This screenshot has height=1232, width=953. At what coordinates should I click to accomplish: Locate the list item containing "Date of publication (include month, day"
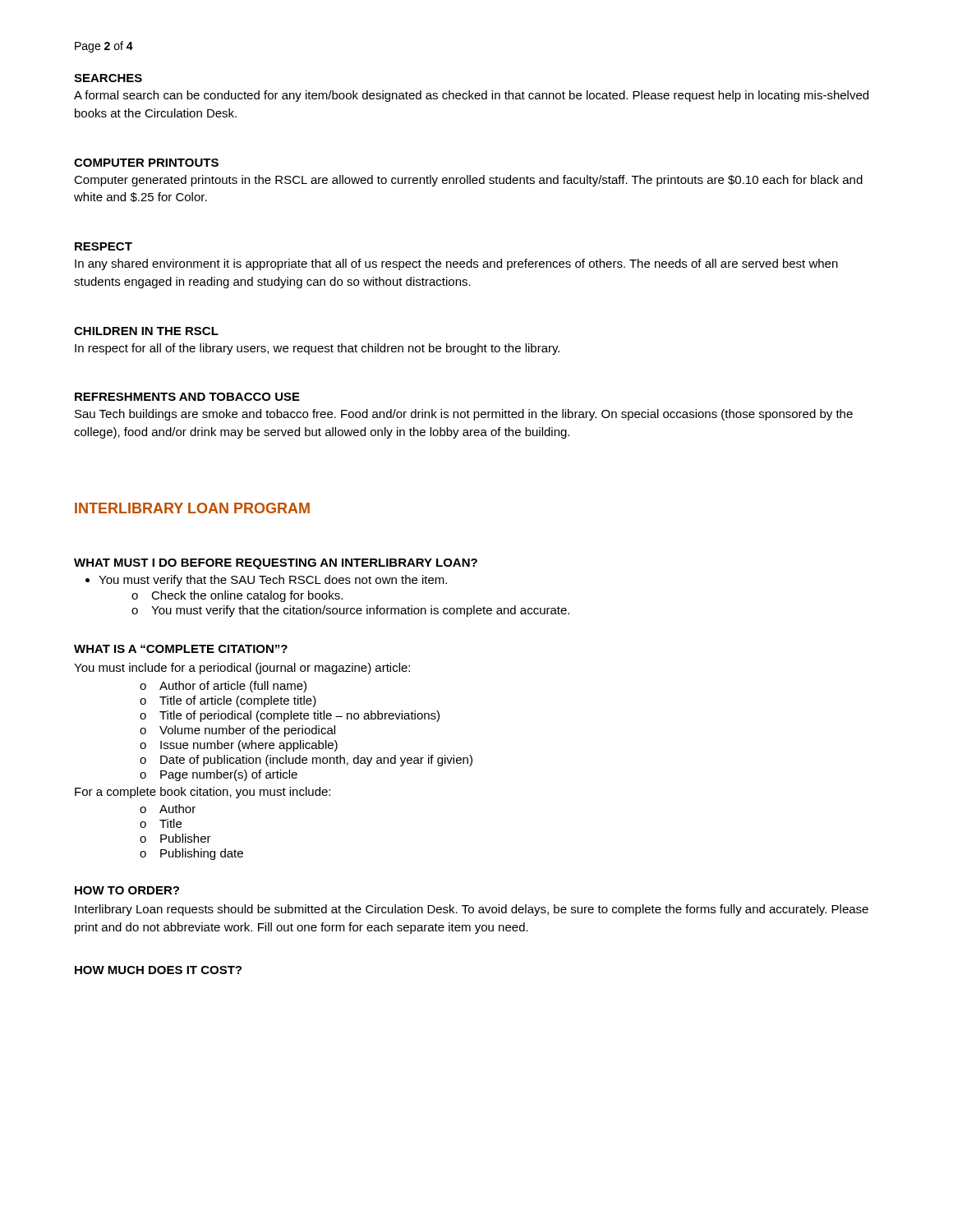point(316,759)
